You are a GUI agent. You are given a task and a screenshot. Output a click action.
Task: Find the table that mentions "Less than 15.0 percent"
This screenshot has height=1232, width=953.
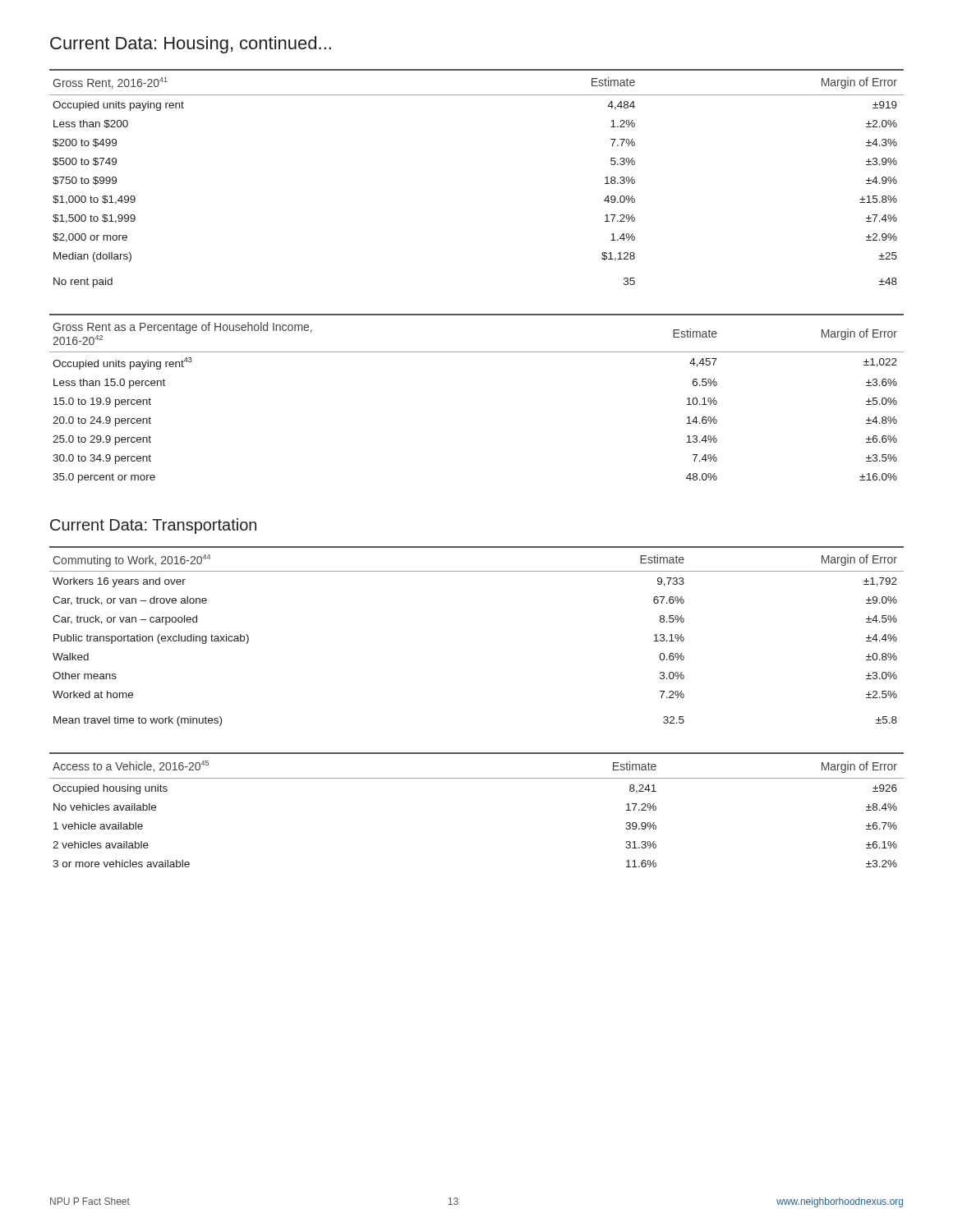476,400
